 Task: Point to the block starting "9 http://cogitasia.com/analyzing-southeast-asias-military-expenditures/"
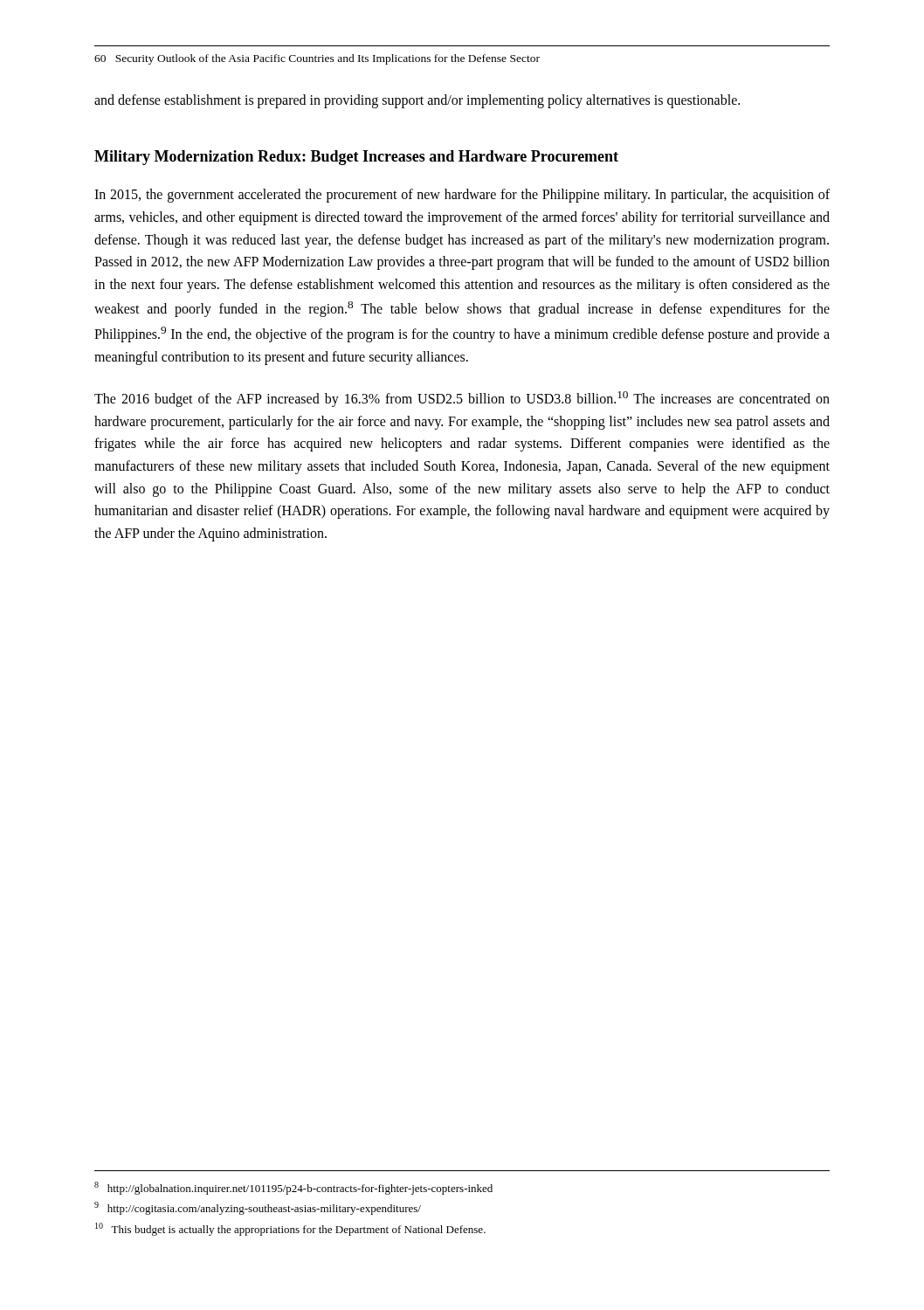click(258, 1208)
